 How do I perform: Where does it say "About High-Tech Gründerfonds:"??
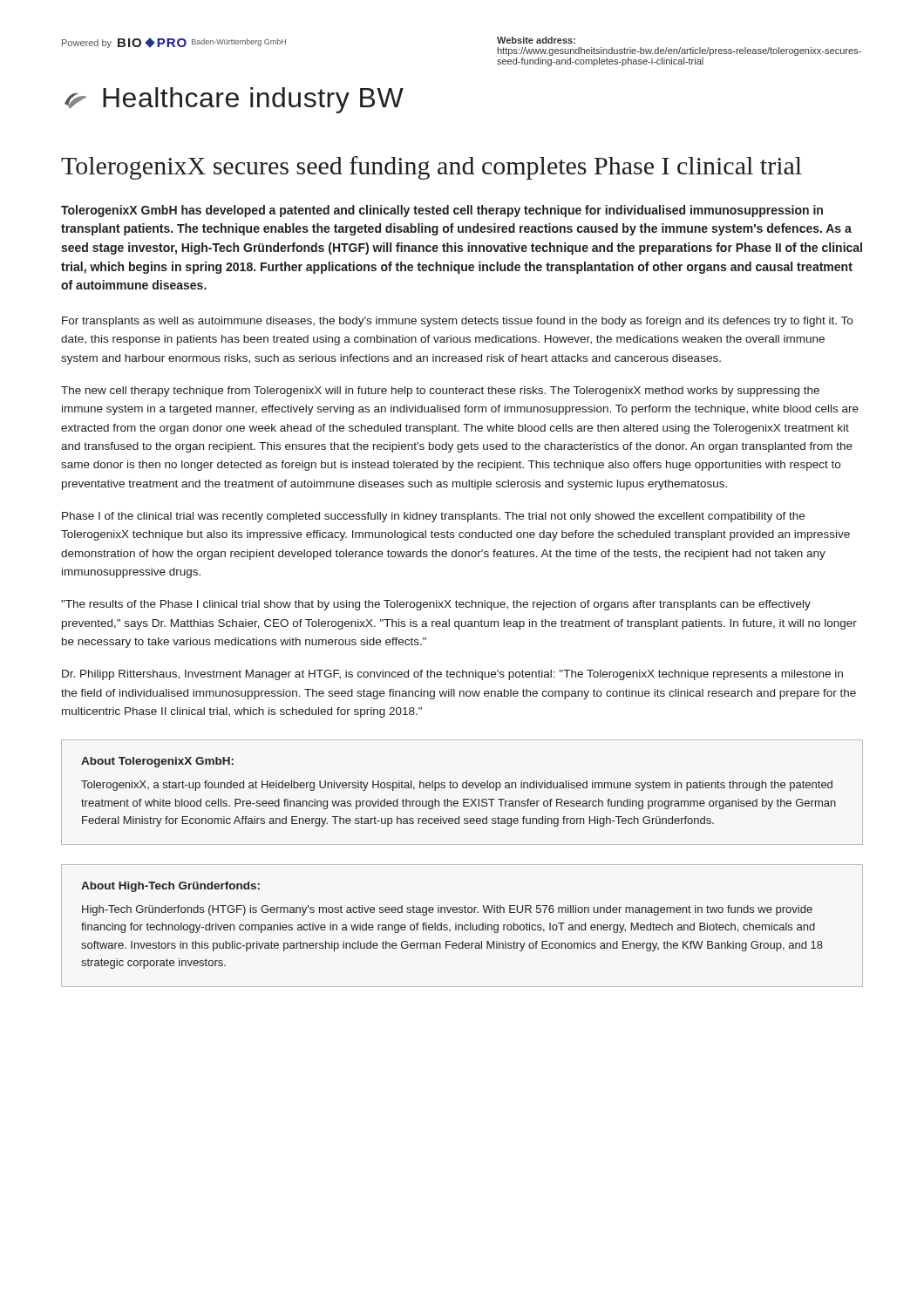pyautogui.click(x=171, y=885)
